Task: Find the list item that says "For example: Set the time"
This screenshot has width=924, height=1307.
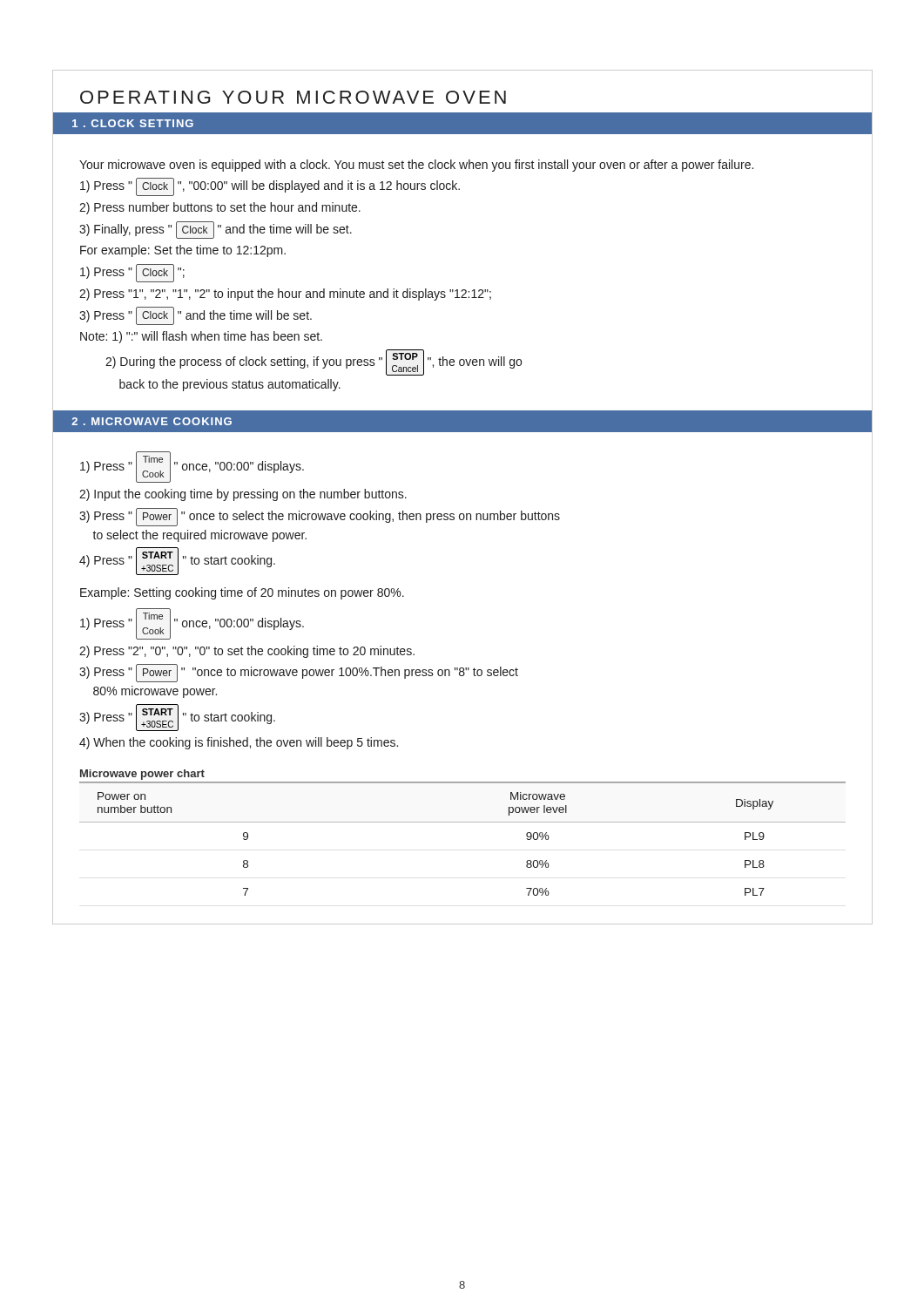Action: pyautogui.click(x=183, y=250)
